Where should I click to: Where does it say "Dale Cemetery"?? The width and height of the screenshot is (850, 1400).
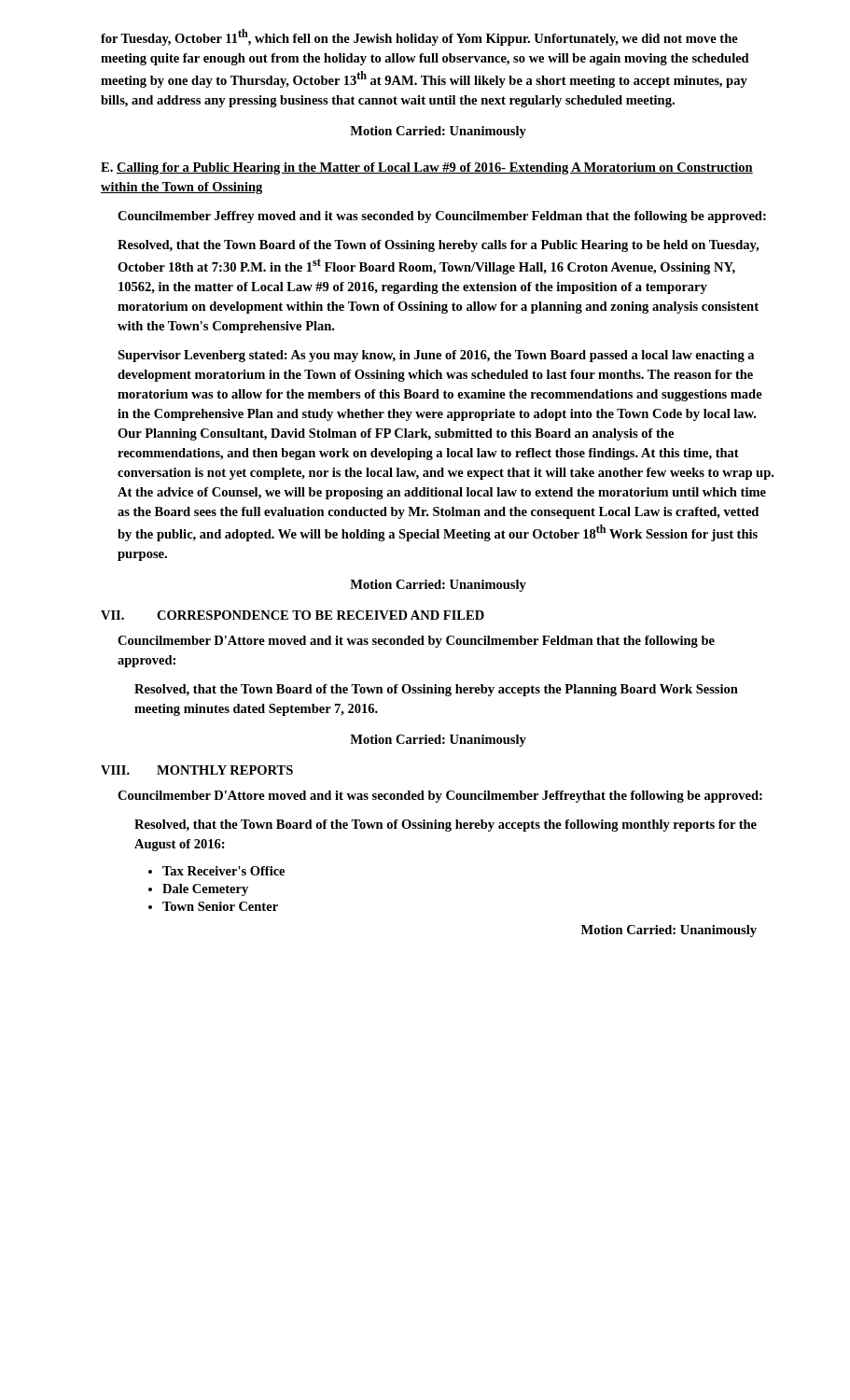tap(205, 888)
